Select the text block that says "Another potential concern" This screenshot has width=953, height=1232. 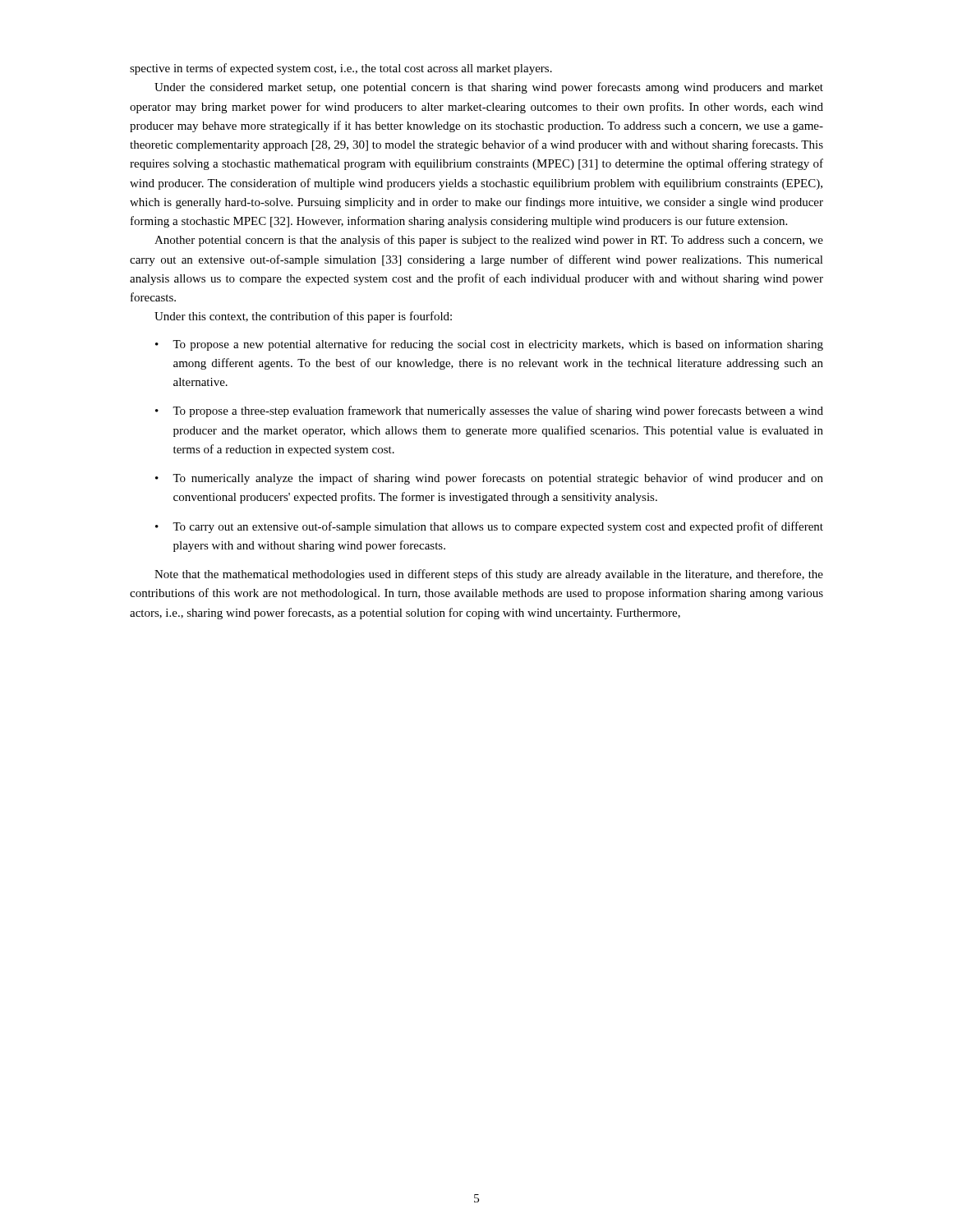[x=476, y=269]
